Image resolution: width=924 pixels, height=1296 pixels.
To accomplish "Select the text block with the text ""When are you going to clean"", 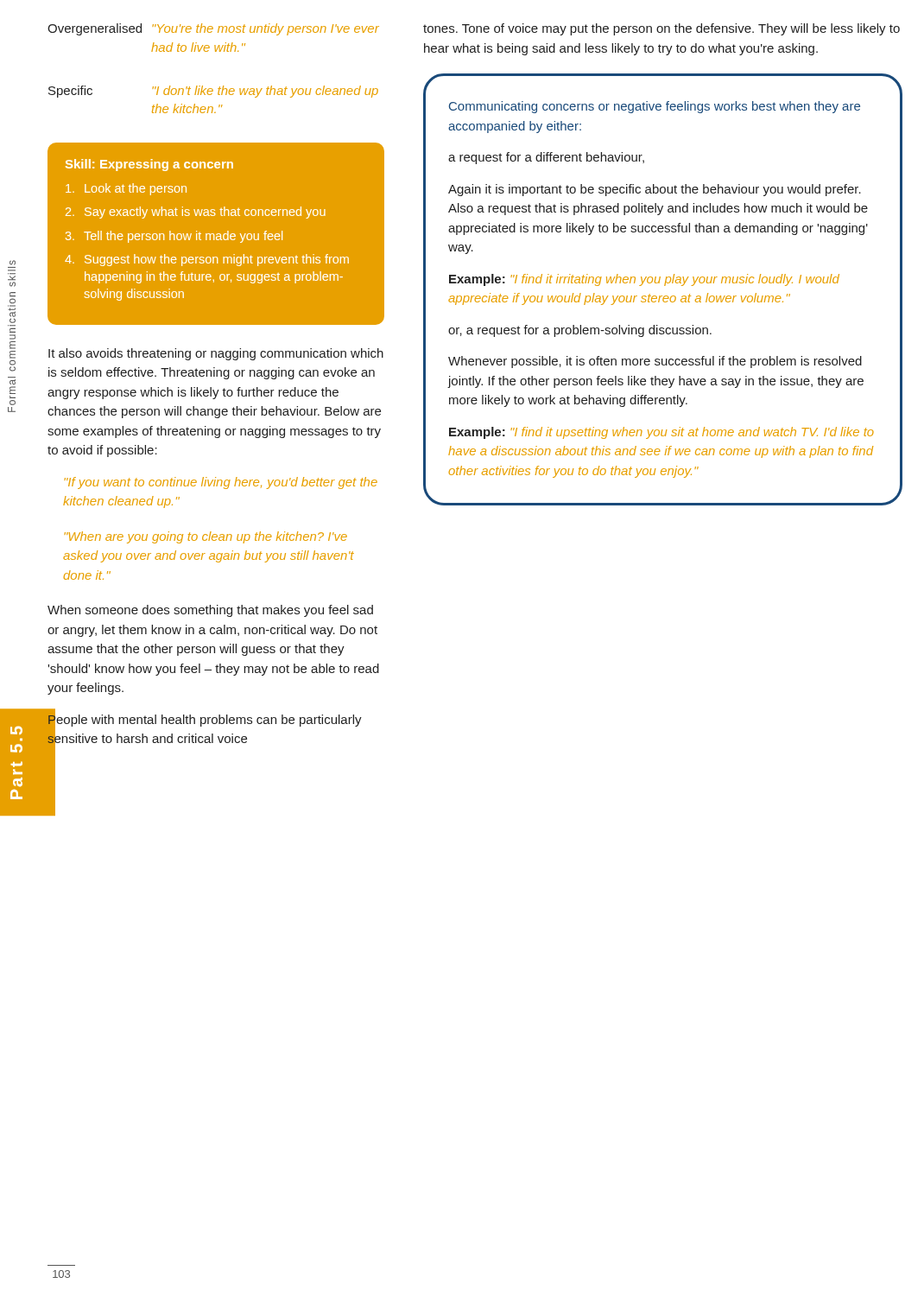I will tap(208, 555).
